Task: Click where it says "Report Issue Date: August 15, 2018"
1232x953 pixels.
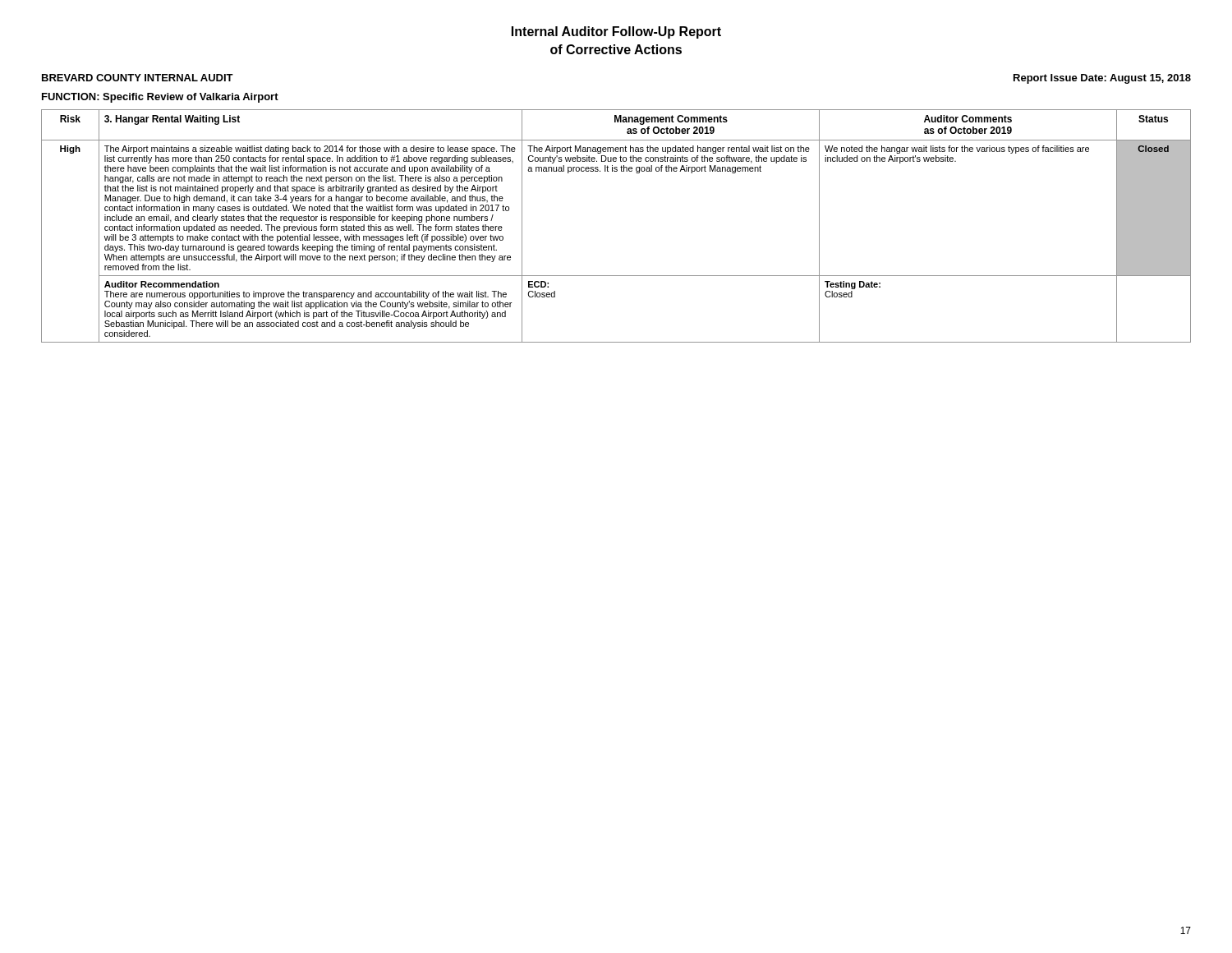Action: (x=1102, y=77)
